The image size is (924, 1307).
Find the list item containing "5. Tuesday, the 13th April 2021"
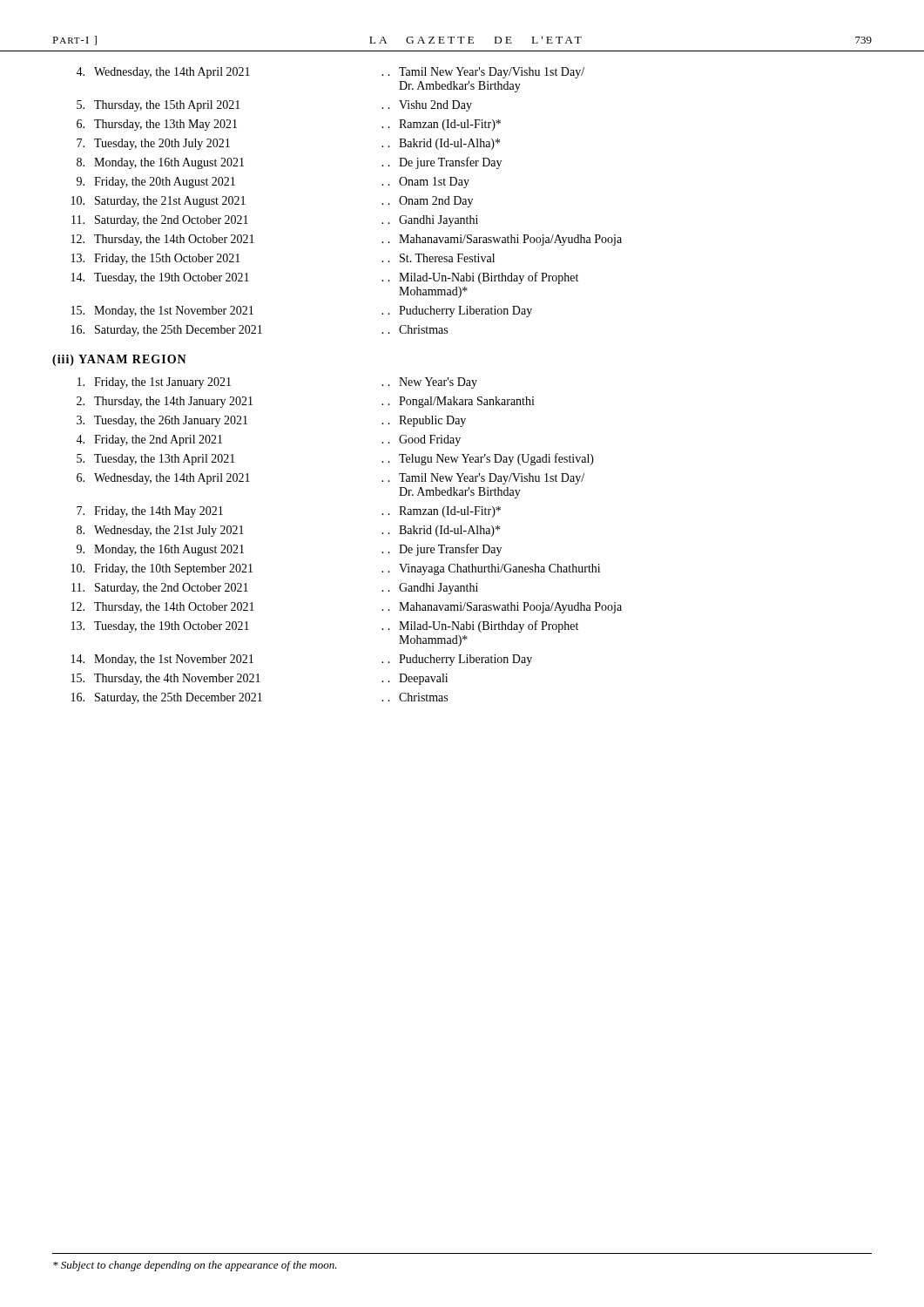tap(462, 459)
